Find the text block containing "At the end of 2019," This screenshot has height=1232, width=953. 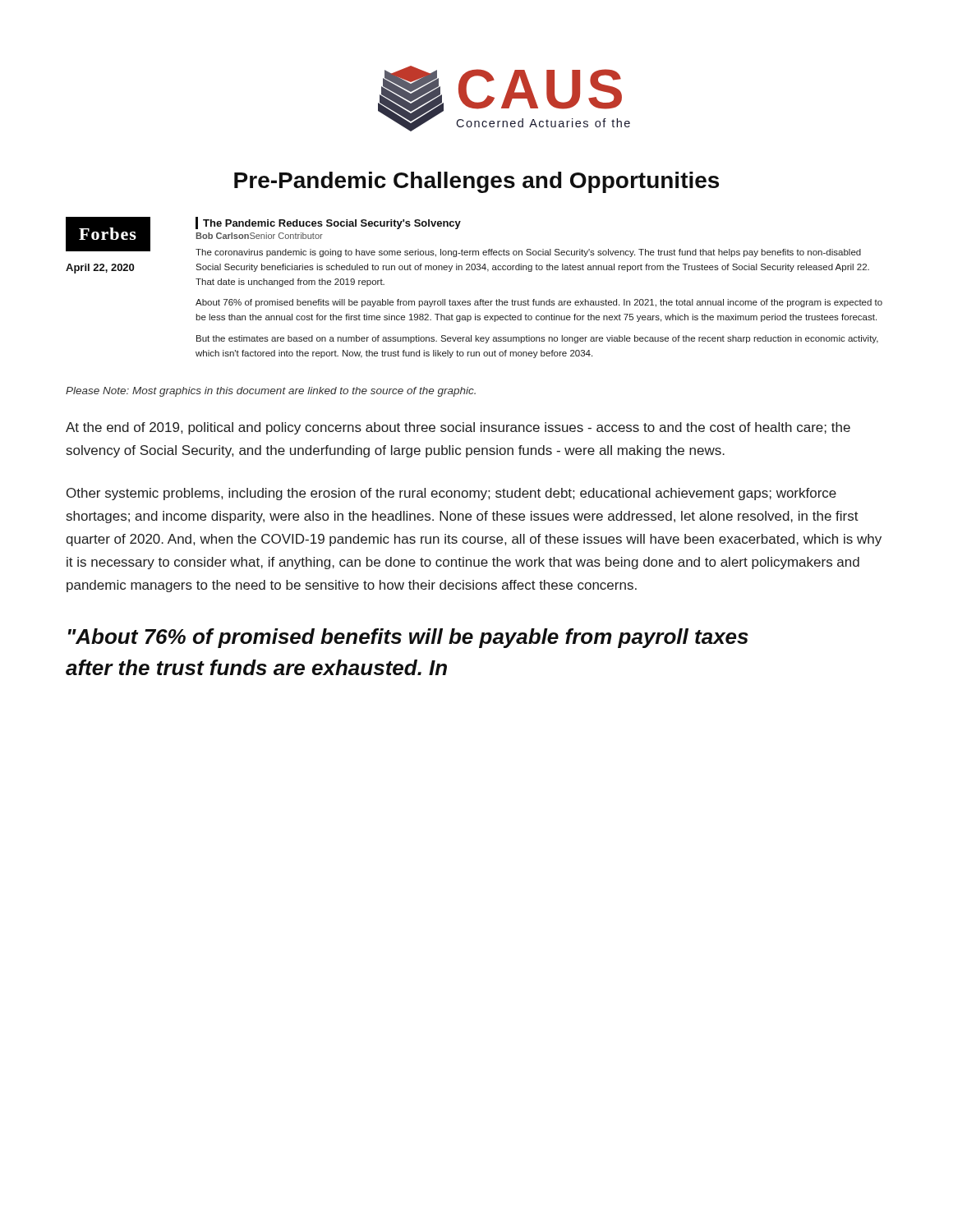(x=458, y=439)
